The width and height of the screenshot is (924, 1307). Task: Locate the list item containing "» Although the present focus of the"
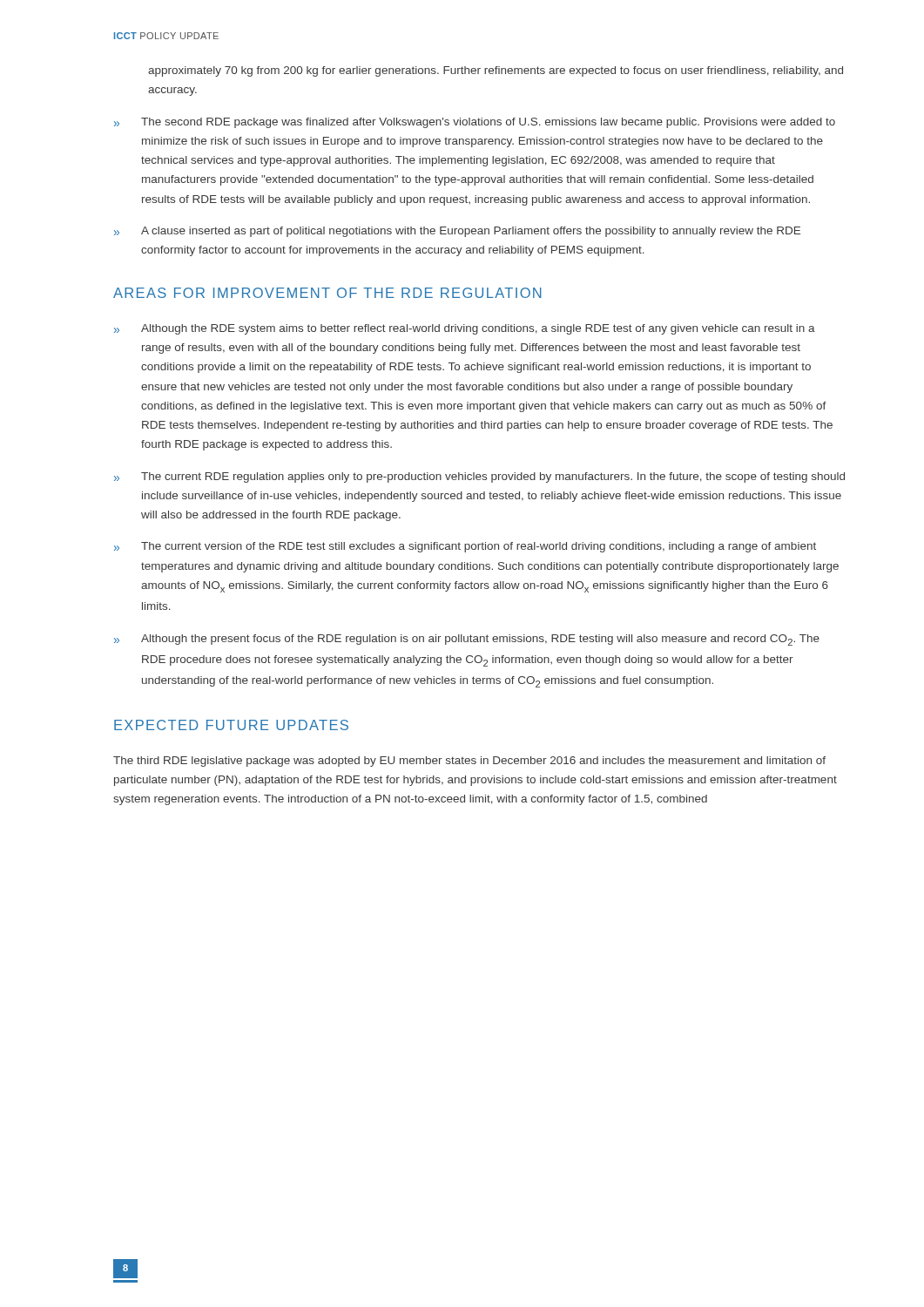(x=479, y=660)
